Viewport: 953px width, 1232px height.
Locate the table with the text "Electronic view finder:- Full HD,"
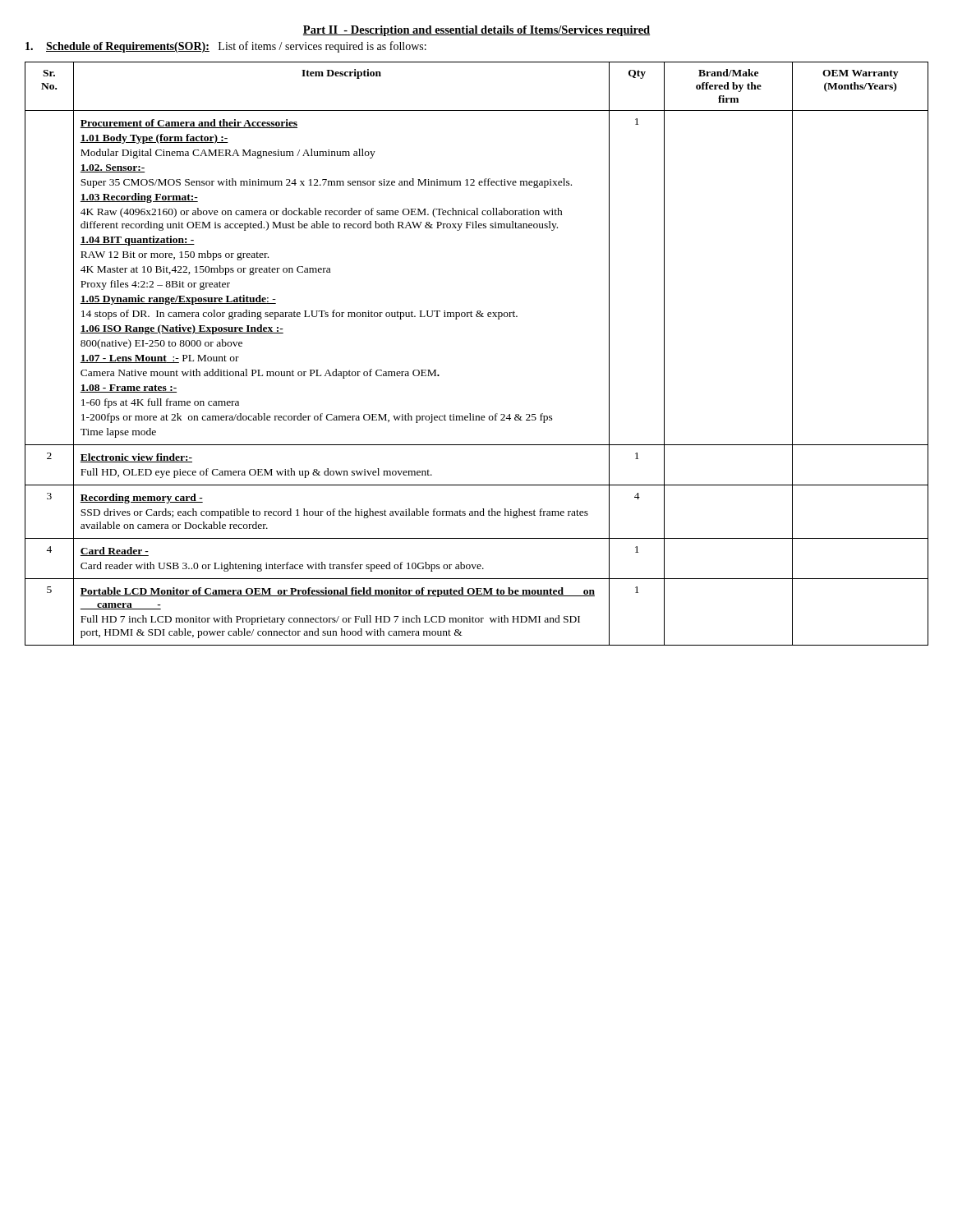[476, 354]
